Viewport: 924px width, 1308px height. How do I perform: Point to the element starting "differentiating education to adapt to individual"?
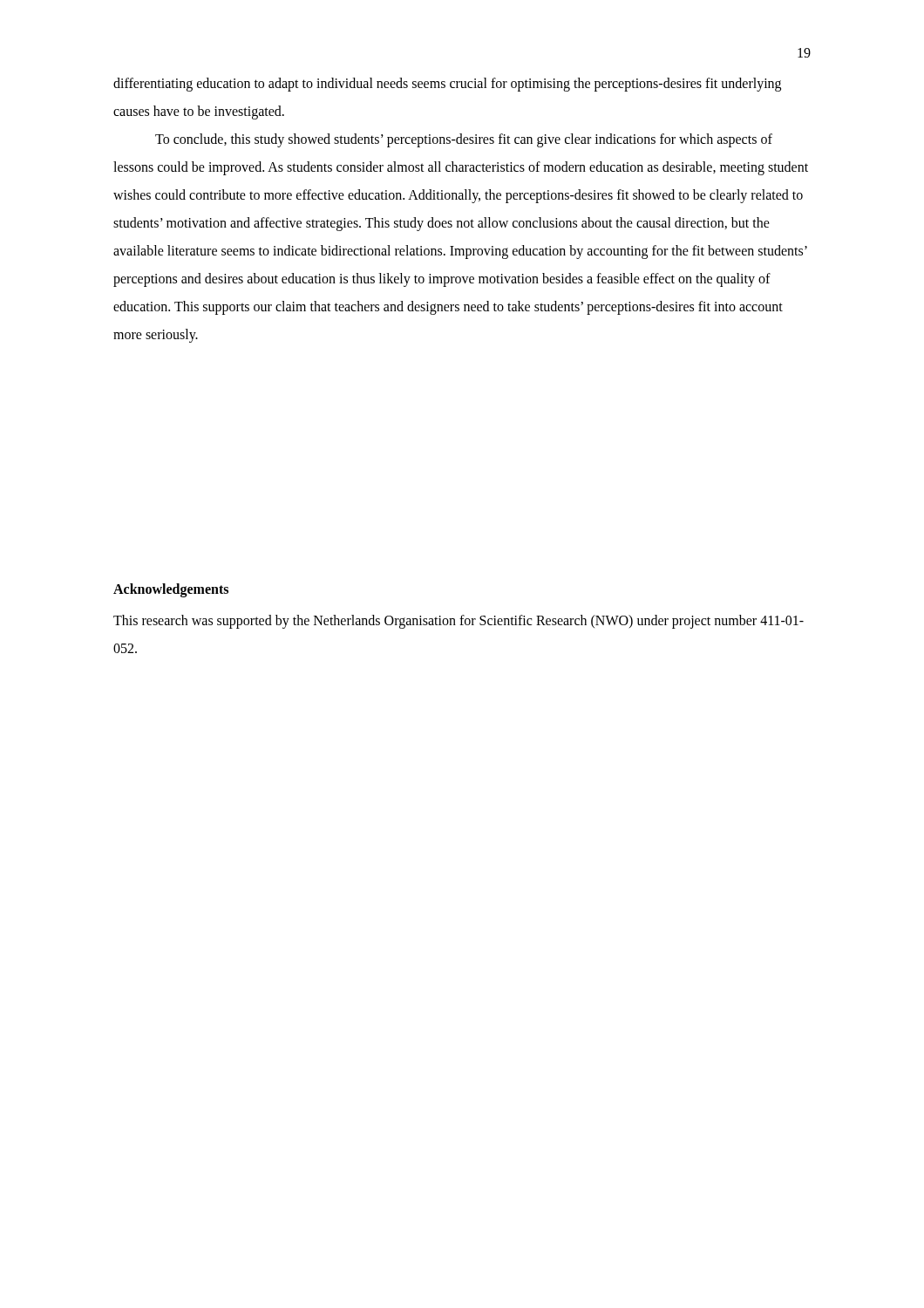(x=447, y=97)
